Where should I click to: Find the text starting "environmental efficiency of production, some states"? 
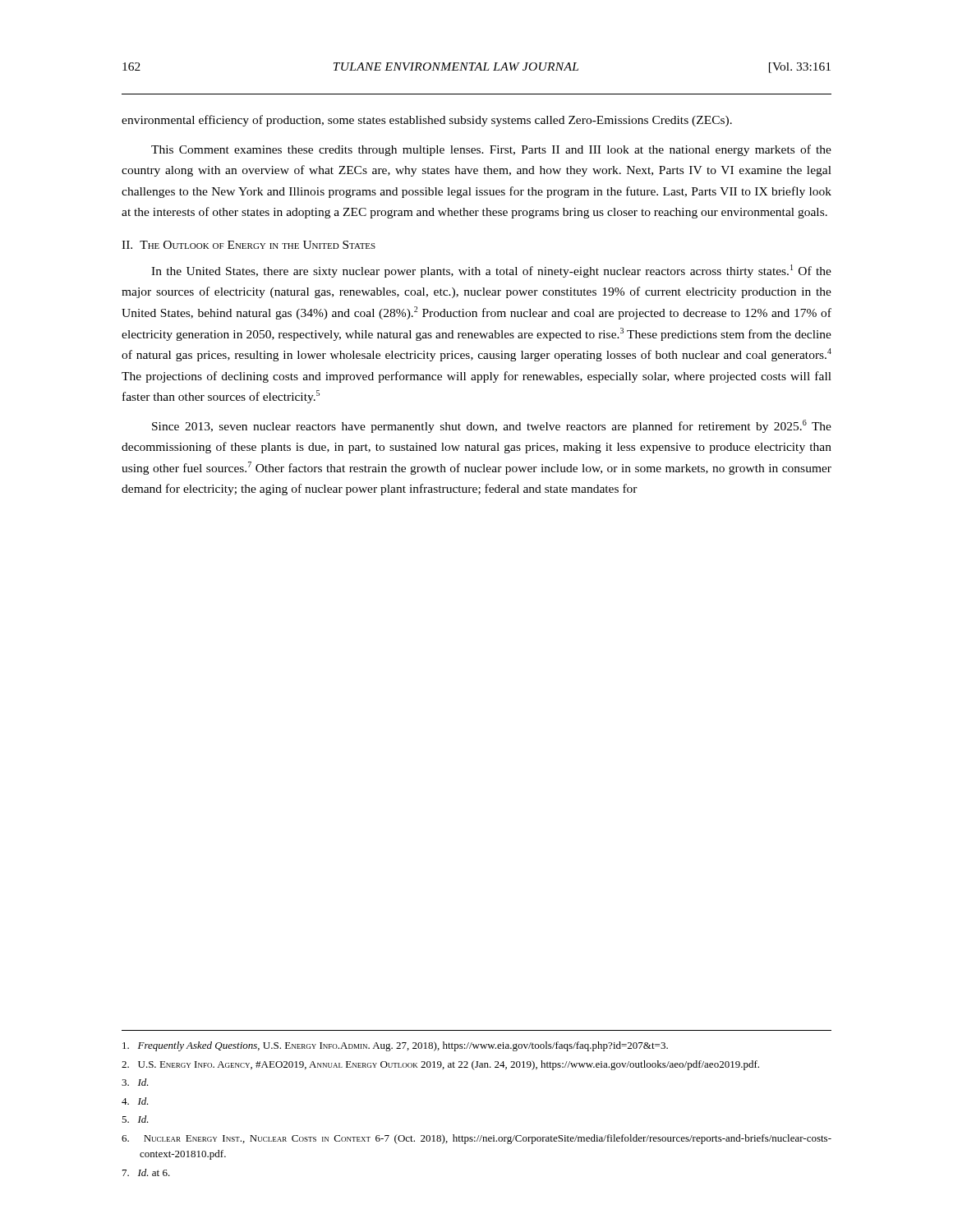point(476,120)
